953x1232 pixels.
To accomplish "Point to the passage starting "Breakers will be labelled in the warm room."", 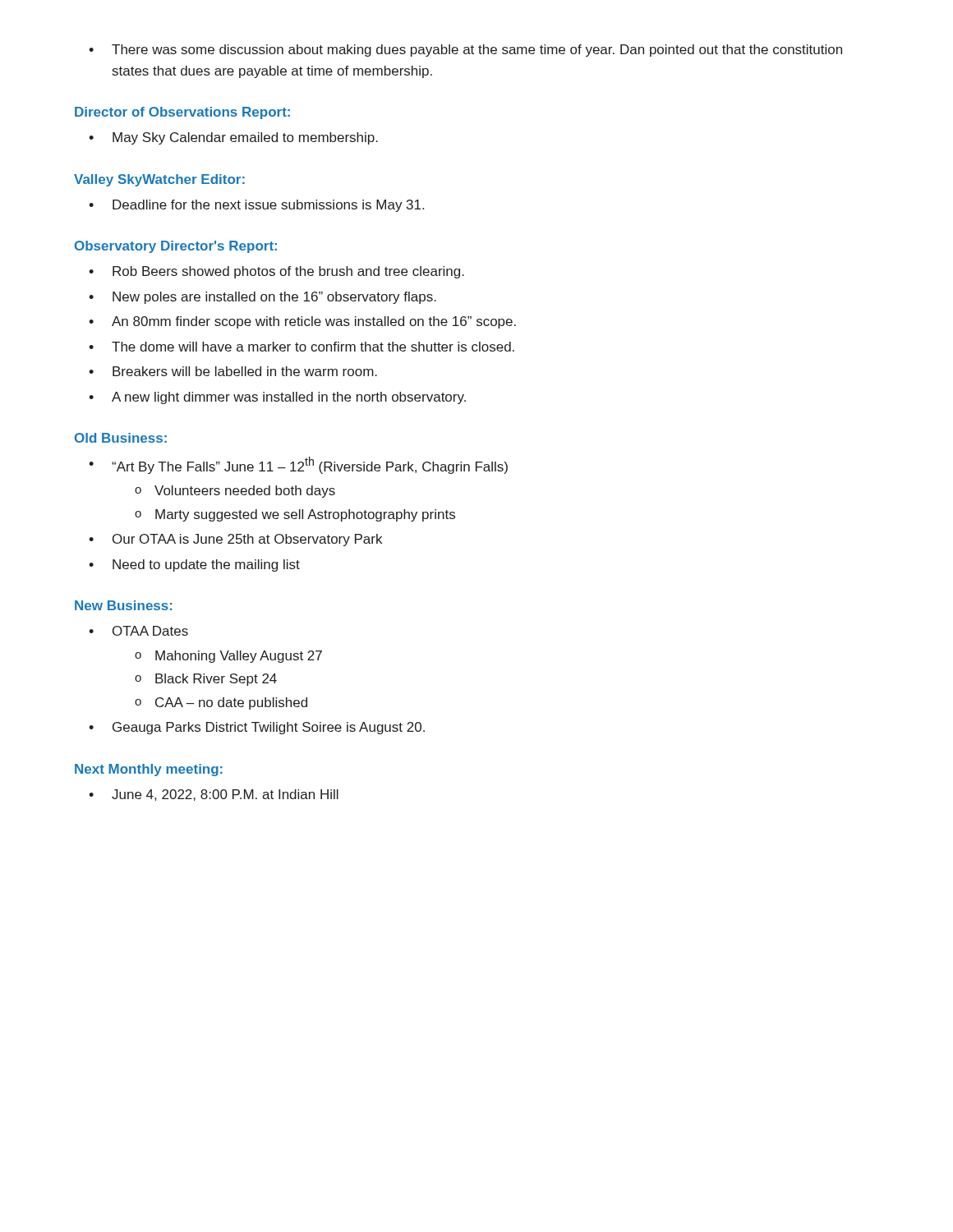I will 233,371.
